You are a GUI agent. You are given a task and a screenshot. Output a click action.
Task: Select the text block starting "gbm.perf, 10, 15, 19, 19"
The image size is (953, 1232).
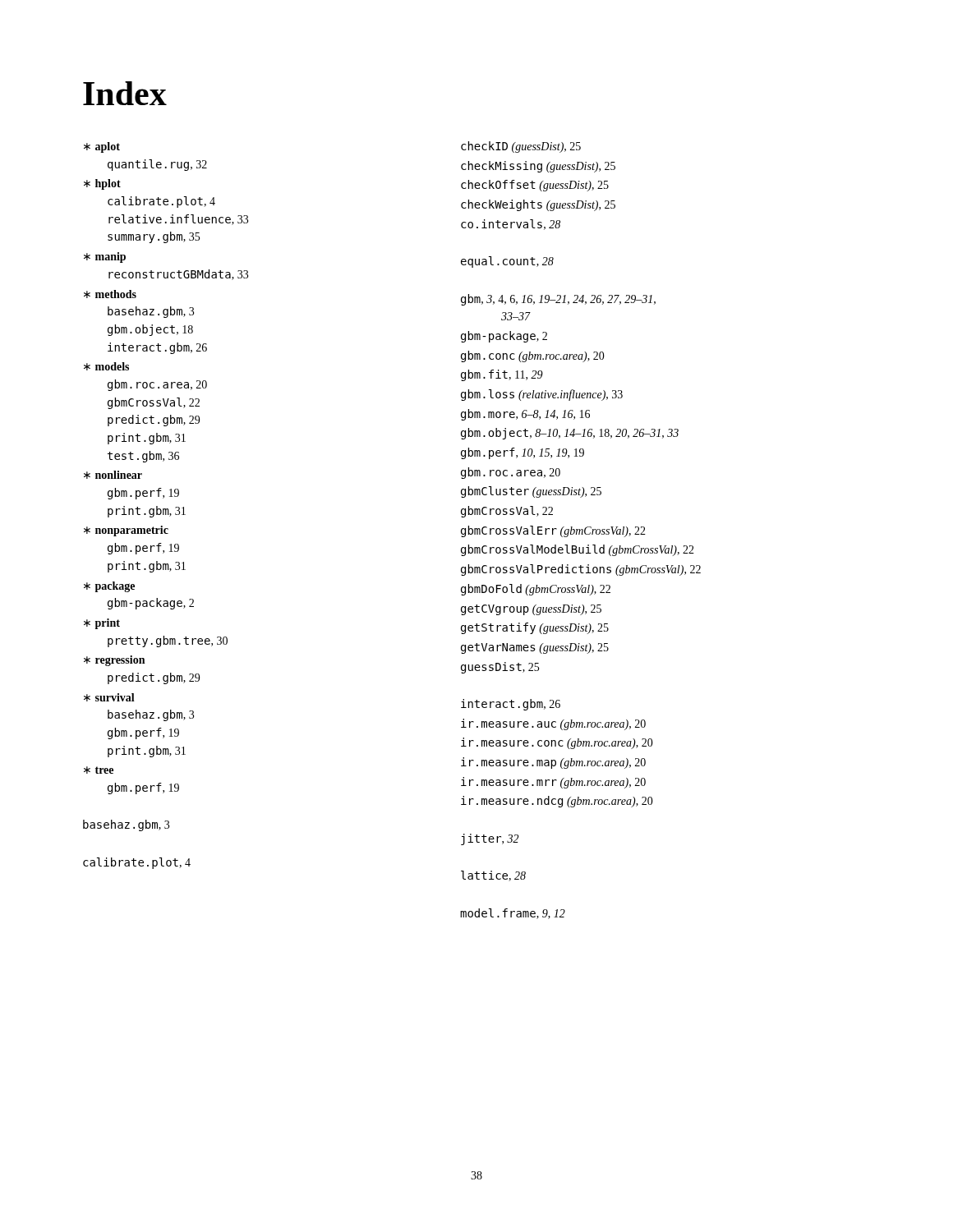[522, 453]
